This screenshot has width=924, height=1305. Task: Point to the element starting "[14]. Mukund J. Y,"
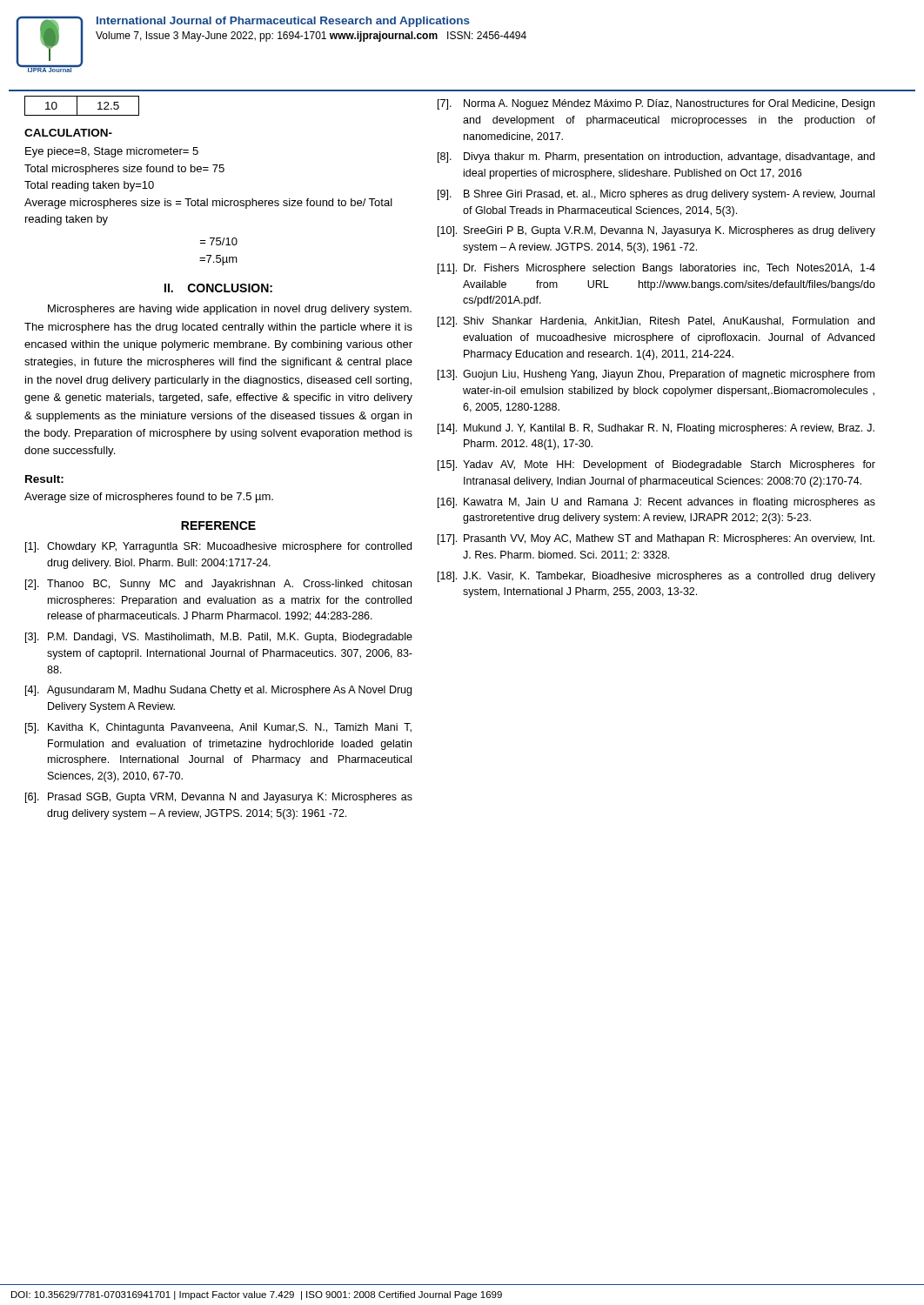[x=656, y=436]
